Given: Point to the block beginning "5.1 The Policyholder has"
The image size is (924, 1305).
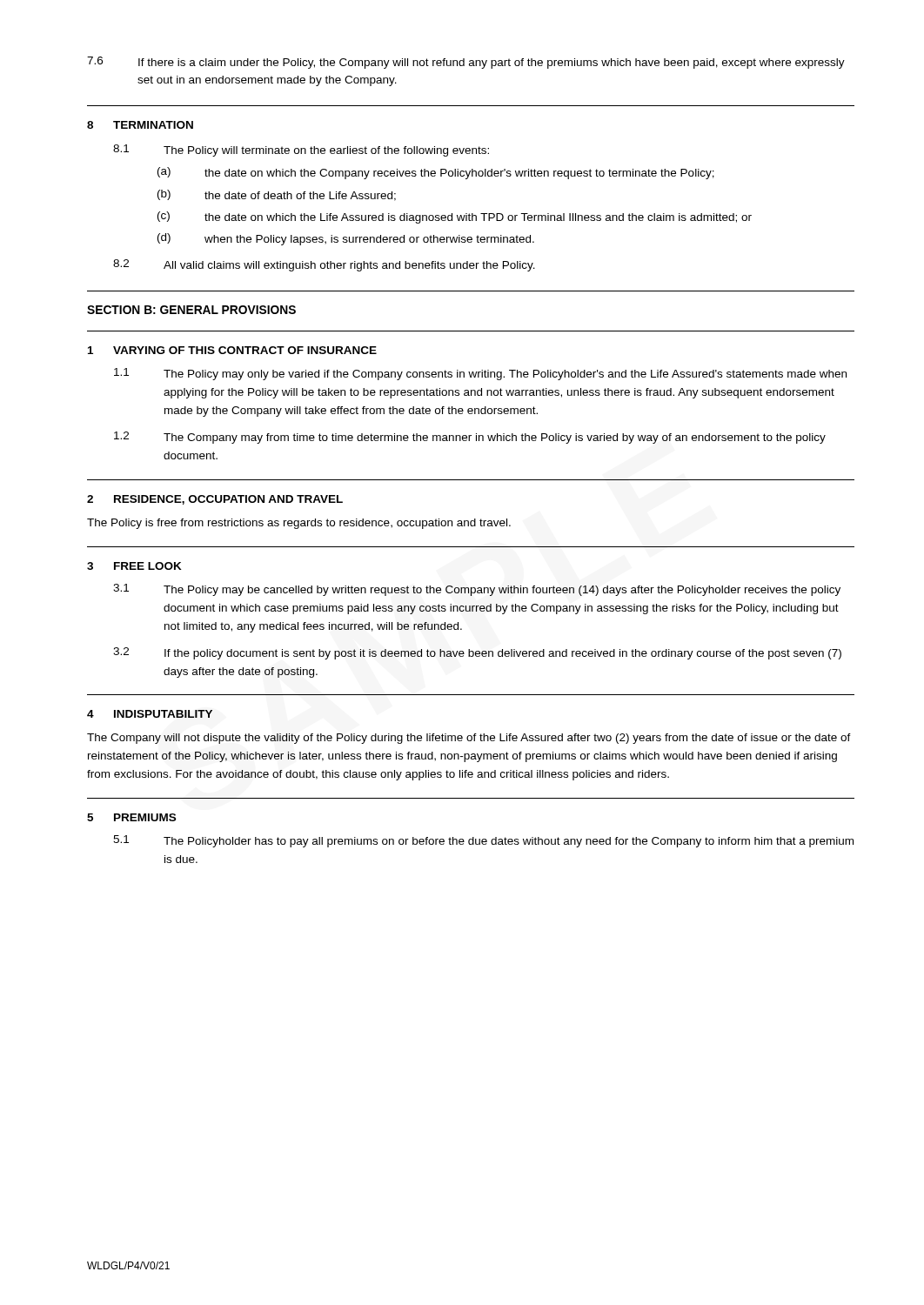Looking at the screenshot, I should 471,851.
